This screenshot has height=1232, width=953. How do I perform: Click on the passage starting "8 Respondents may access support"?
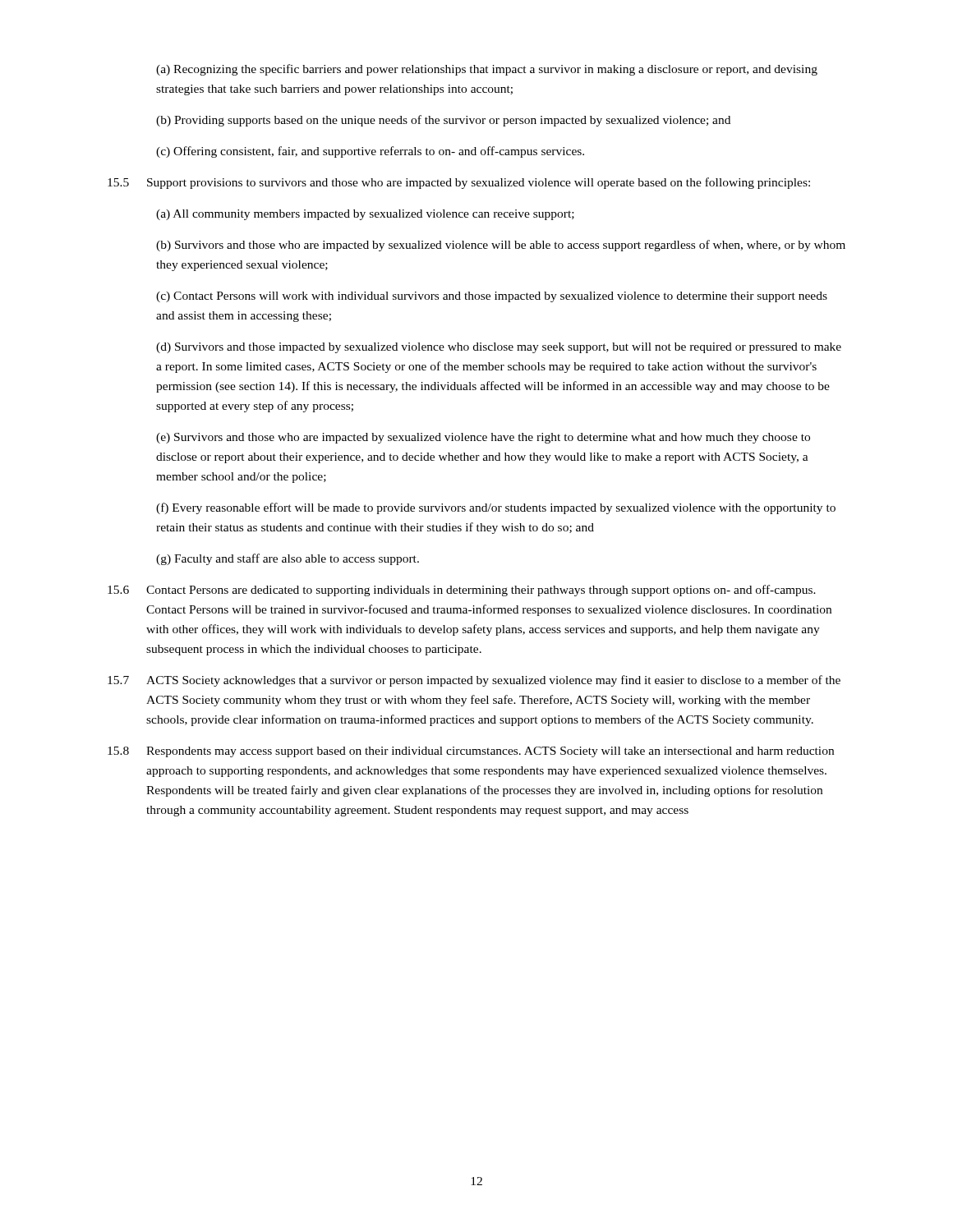[x=476, y=781]
